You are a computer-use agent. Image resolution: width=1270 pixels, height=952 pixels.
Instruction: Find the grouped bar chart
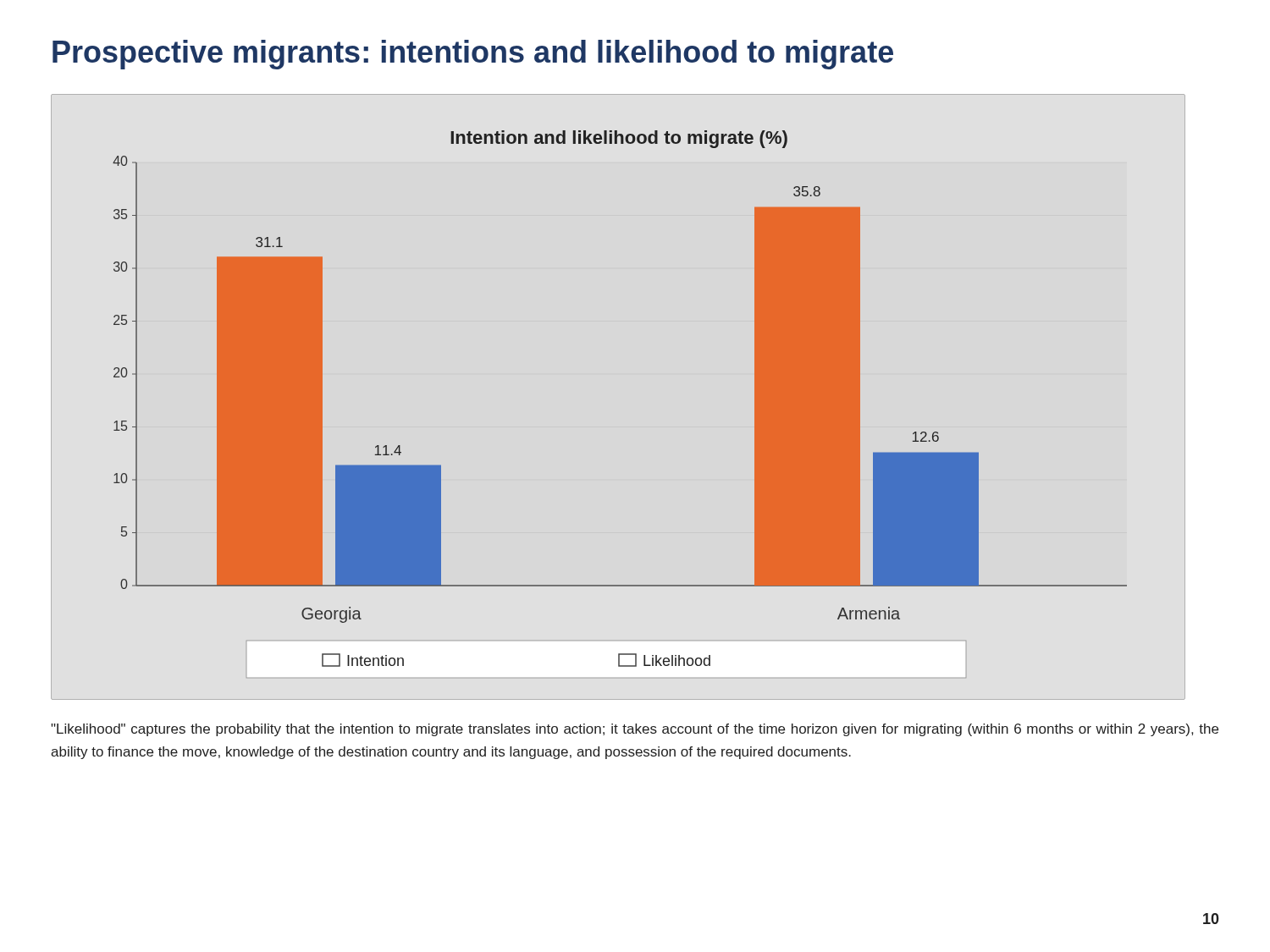pos(618,397)
